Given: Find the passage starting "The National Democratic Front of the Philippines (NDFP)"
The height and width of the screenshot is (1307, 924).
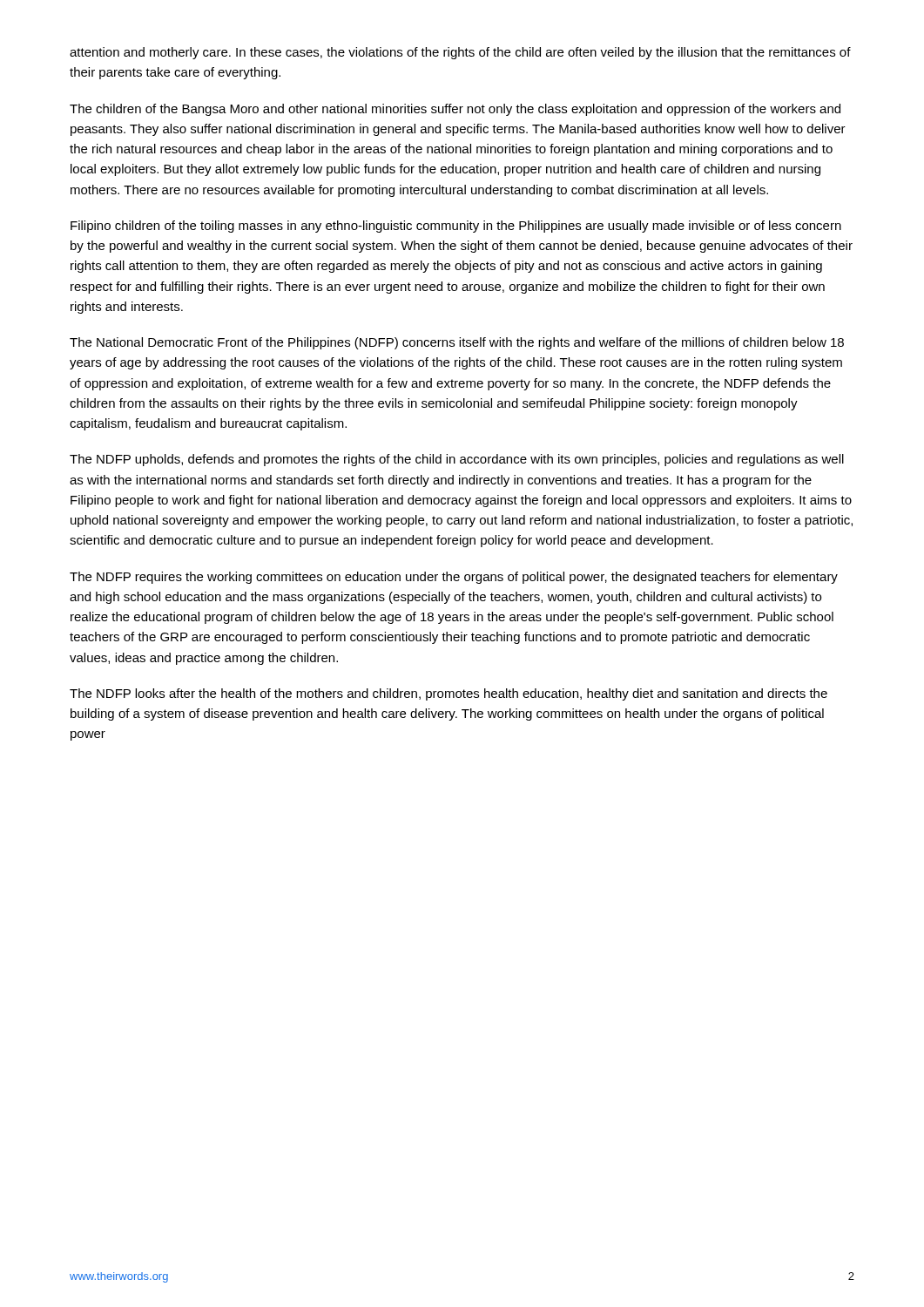Looking at the screenshot, I should [457, 382].
